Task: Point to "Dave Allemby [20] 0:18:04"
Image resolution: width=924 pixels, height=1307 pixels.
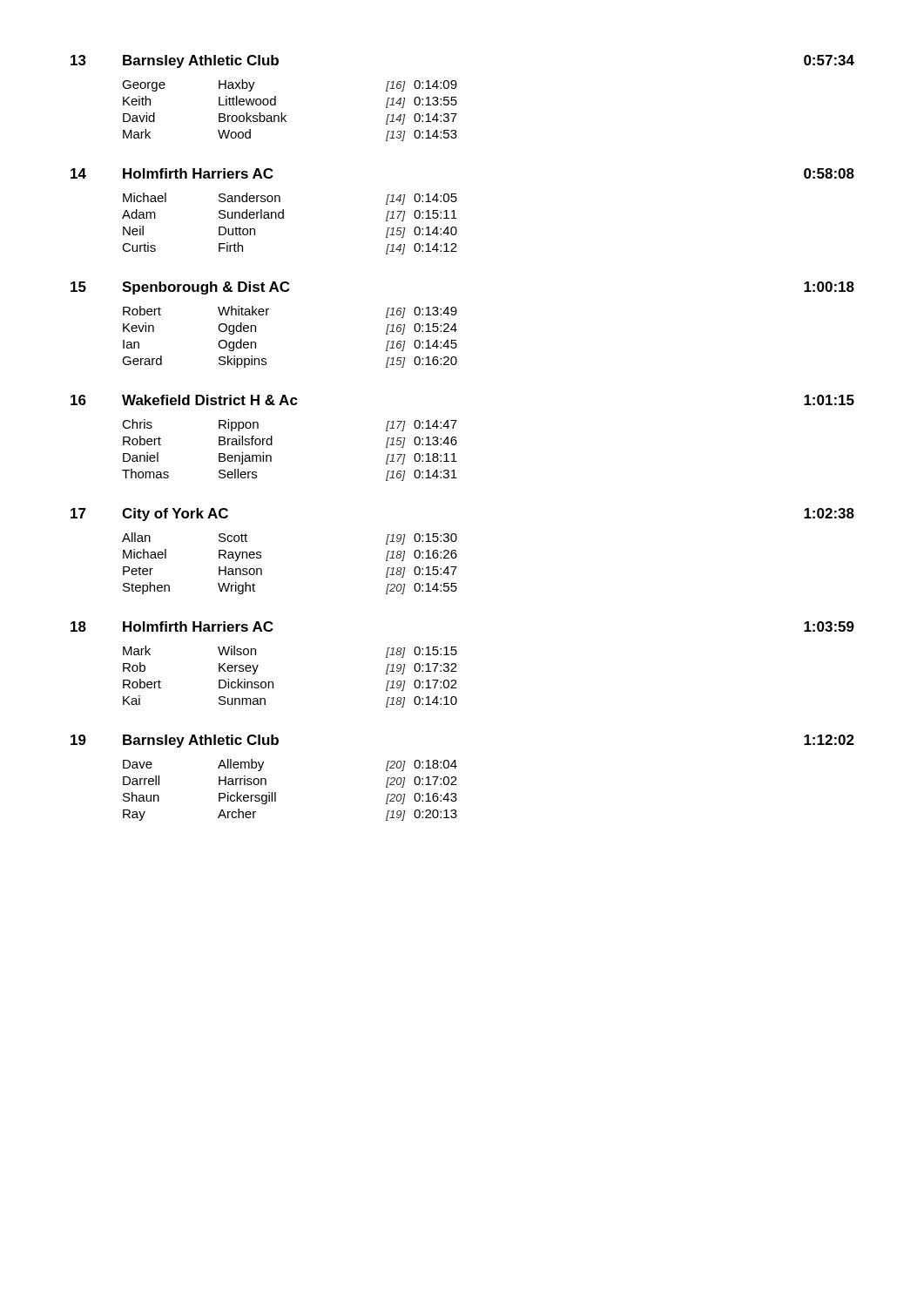Action: click(x=142, y=765)
